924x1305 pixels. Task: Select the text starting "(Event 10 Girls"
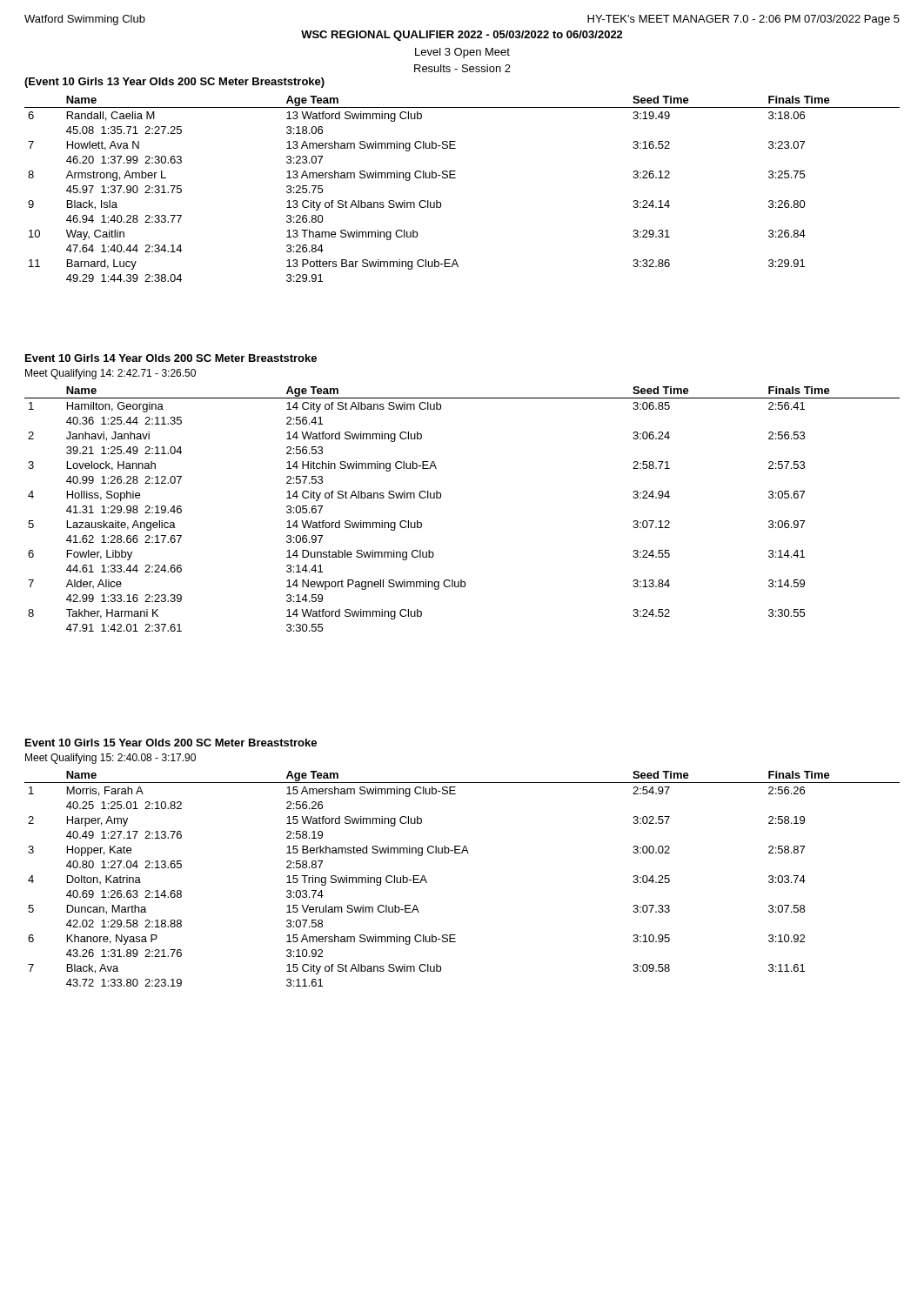[x=175, y=81]
